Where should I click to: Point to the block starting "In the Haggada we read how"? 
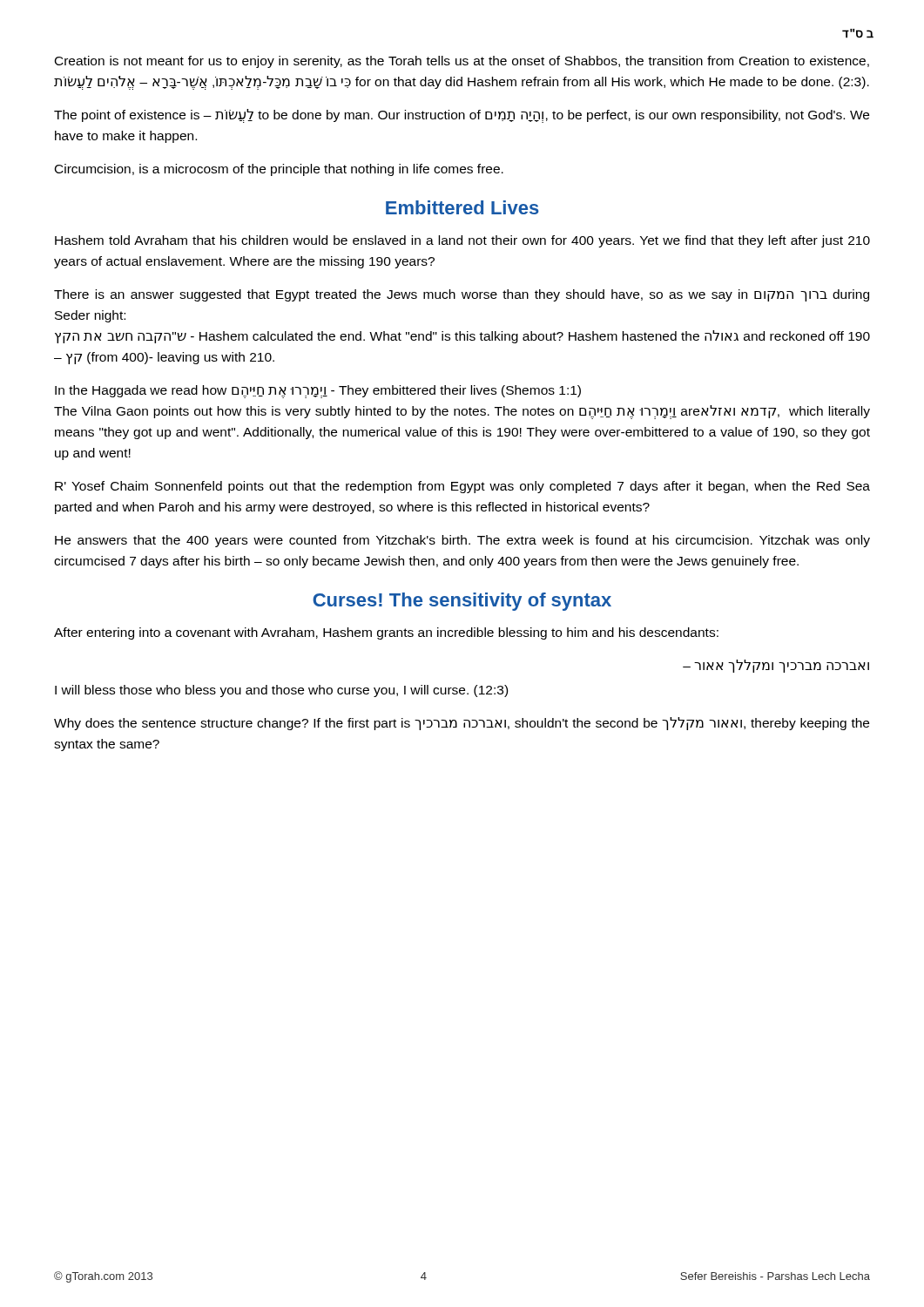pyautogui.click(x=462, y=421)
